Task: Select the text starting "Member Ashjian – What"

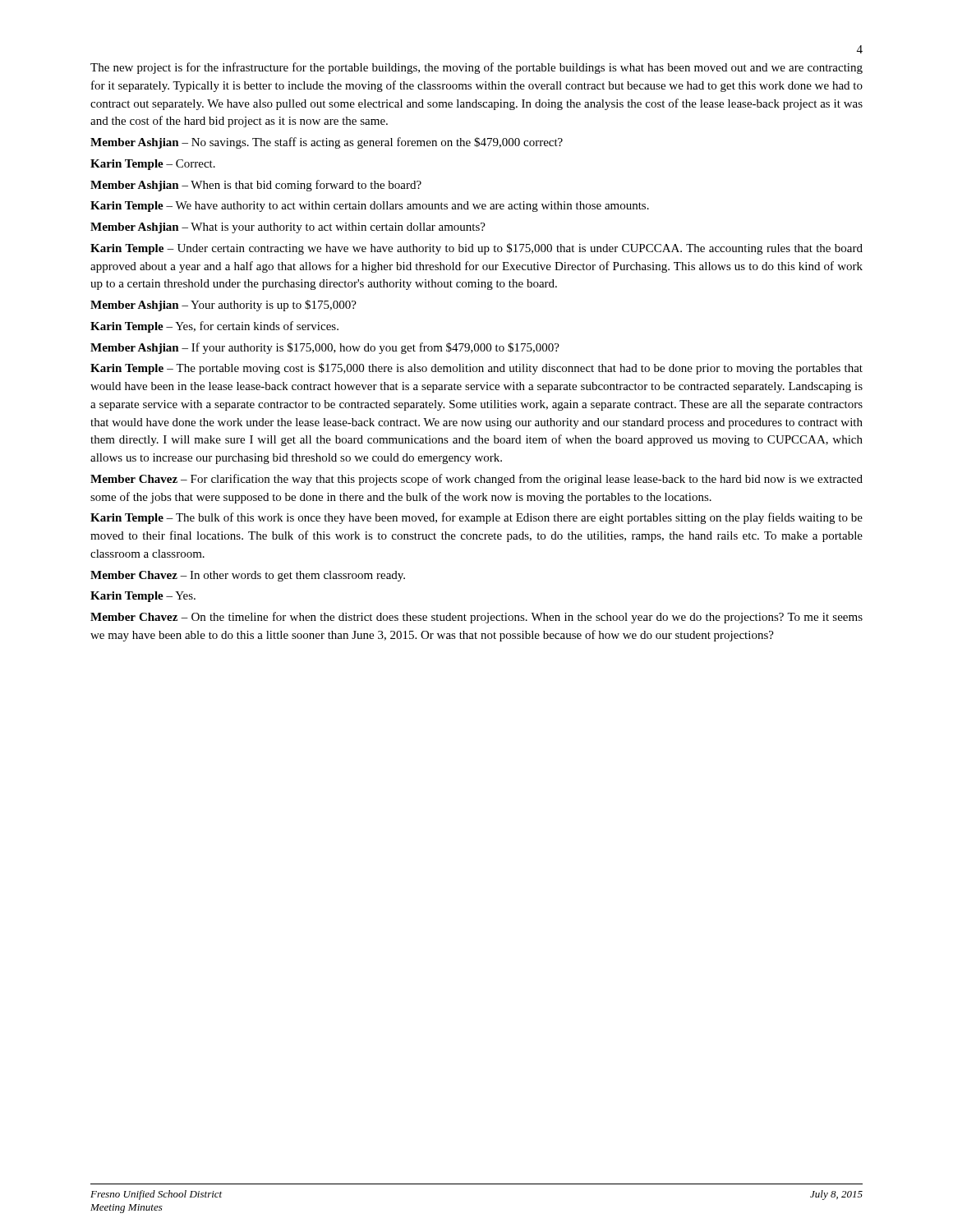Action: [x=476, y=227]
